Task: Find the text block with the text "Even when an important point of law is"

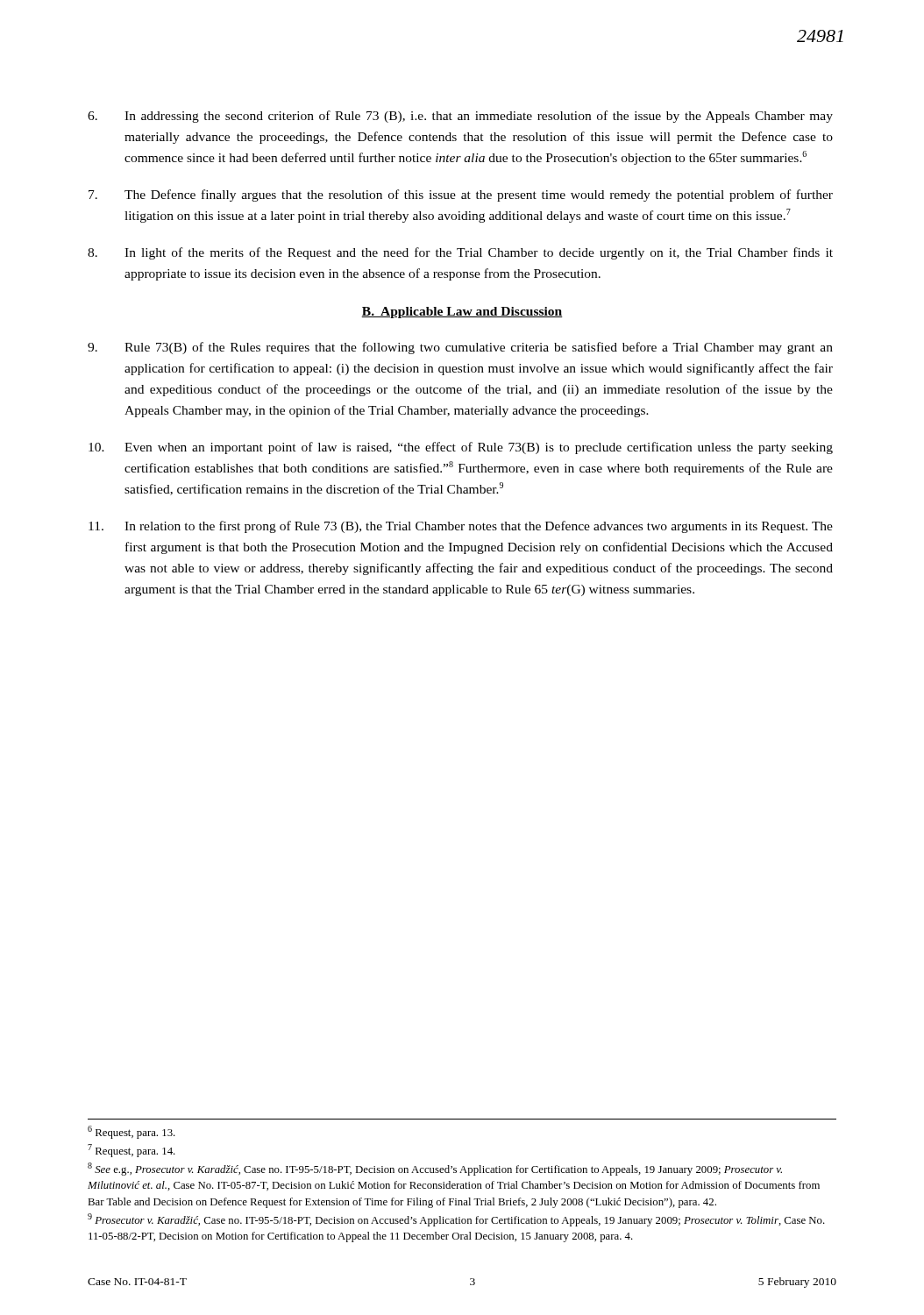Action: pyautogui.click(x=460, y=468)
